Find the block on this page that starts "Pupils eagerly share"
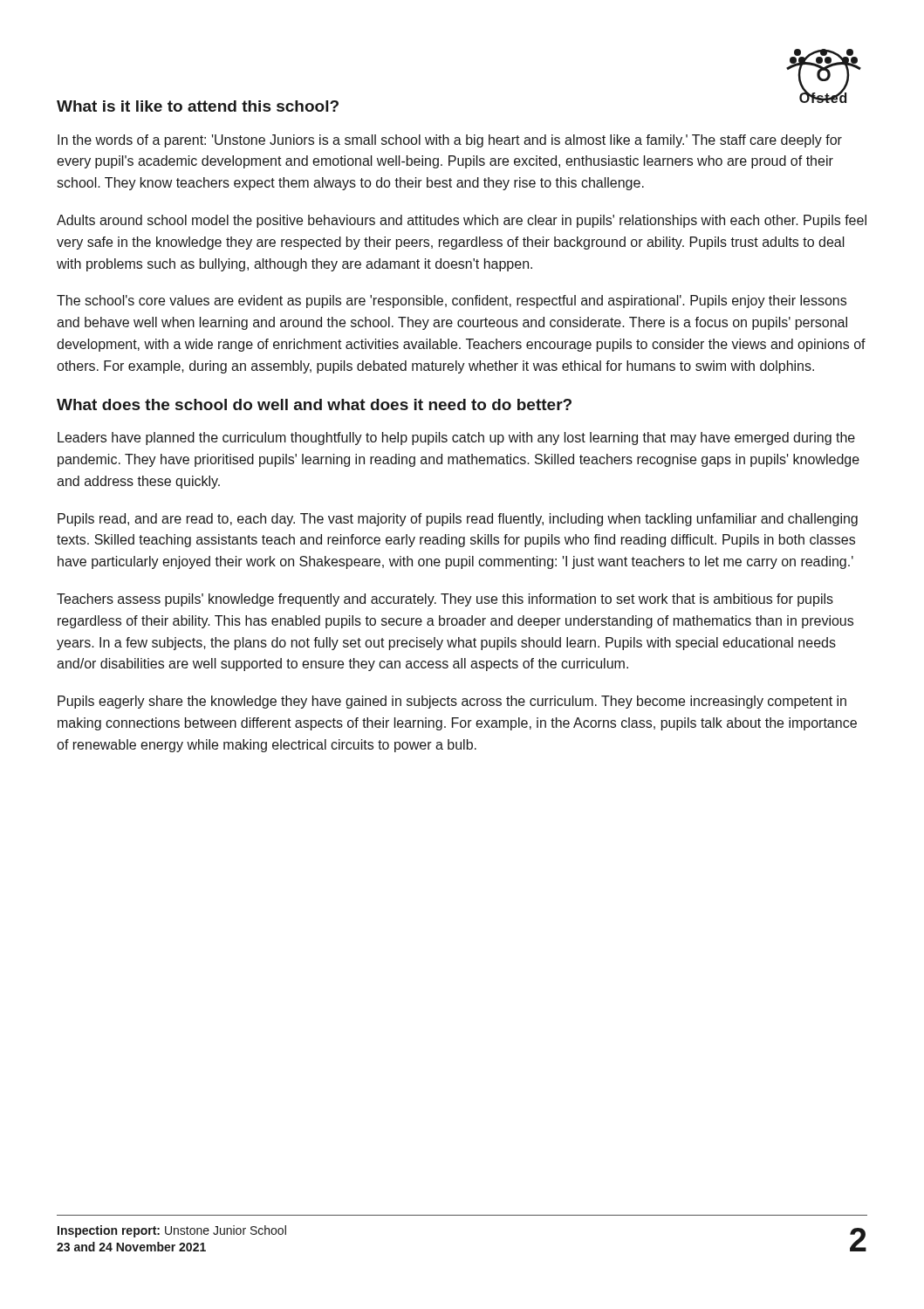This screenshot has height=1309, width=924. click(x=457, y=723)
